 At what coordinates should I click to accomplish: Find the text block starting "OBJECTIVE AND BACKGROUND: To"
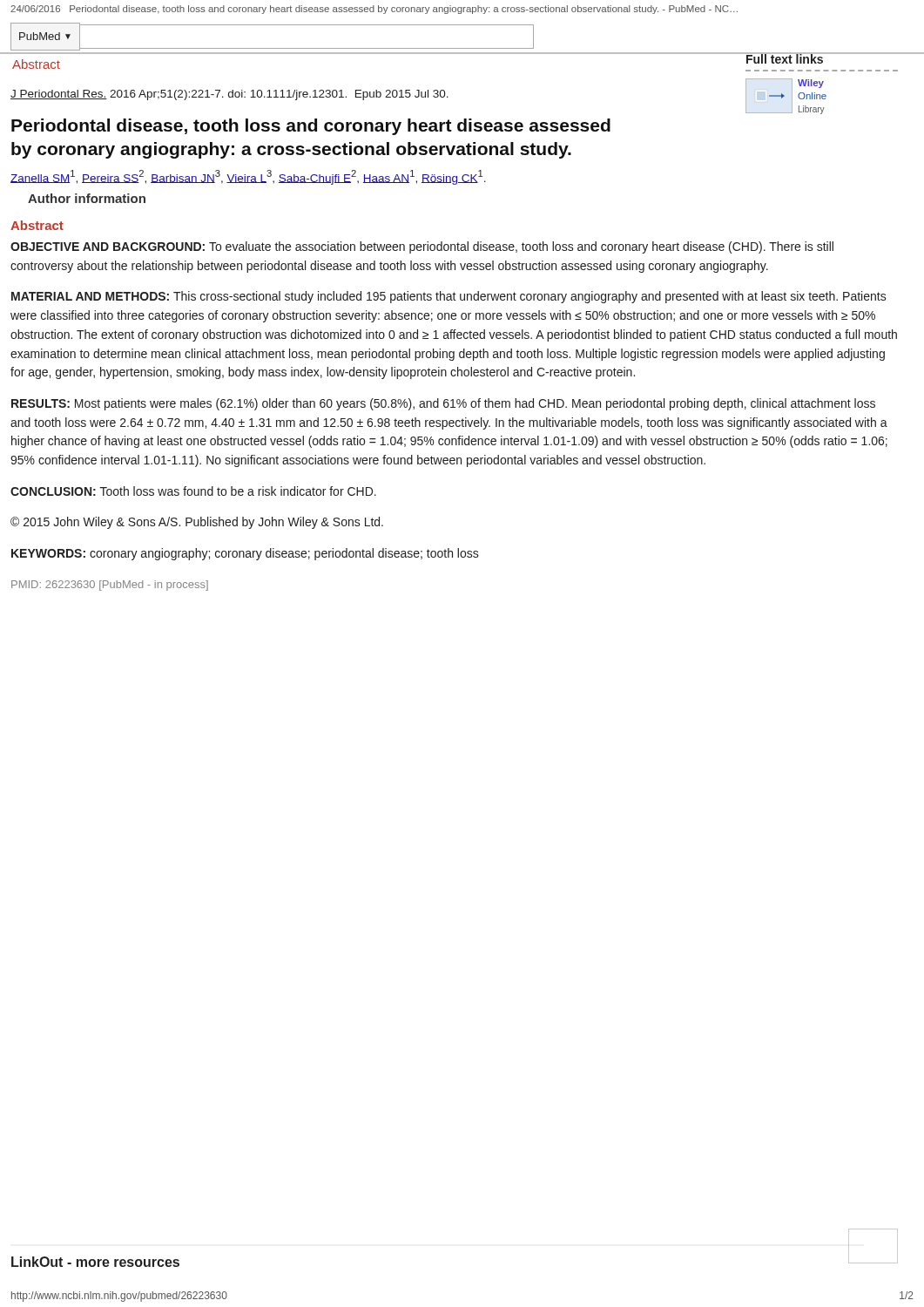coord(422,256)
